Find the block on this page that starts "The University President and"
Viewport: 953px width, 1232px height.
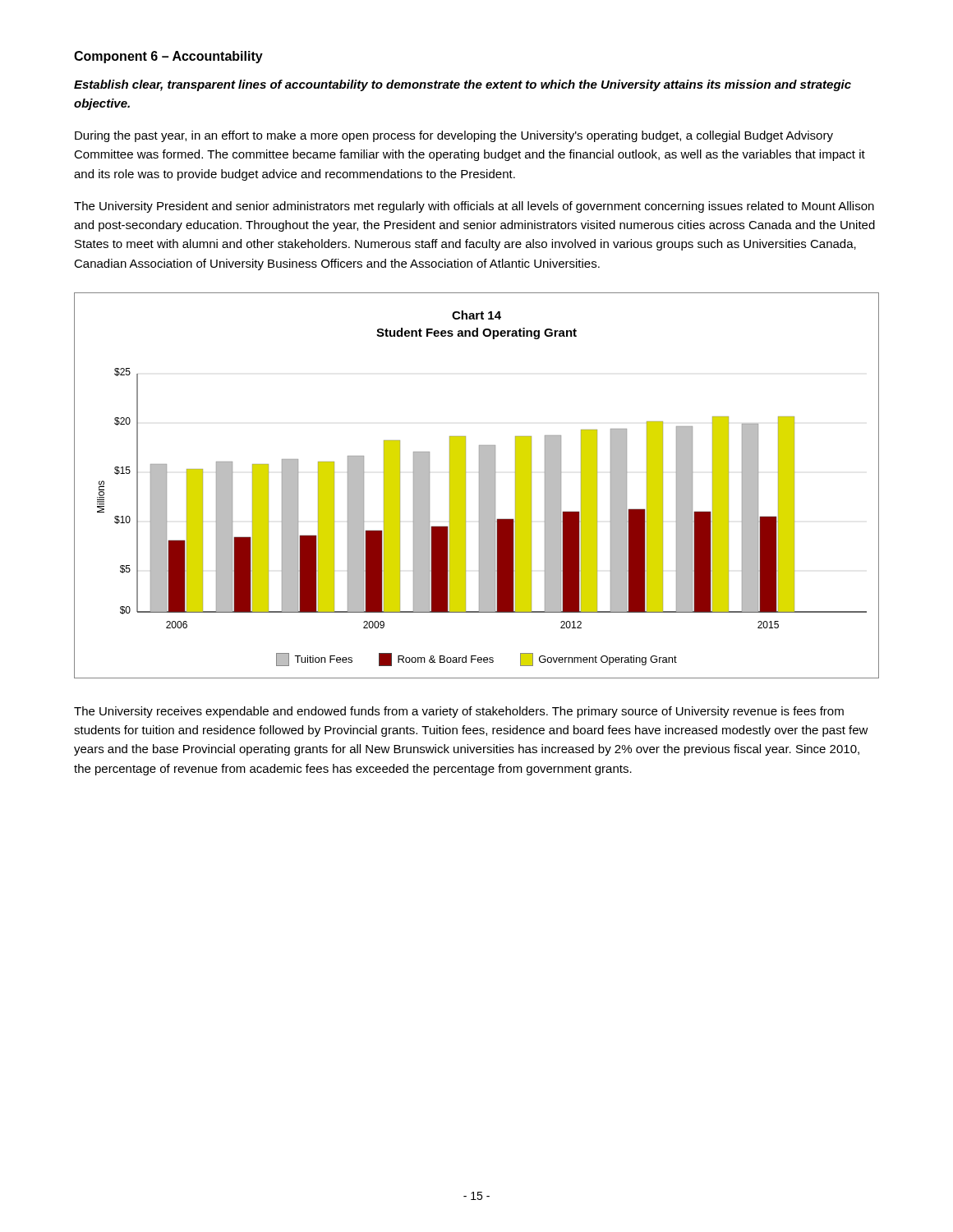(475, 234)
